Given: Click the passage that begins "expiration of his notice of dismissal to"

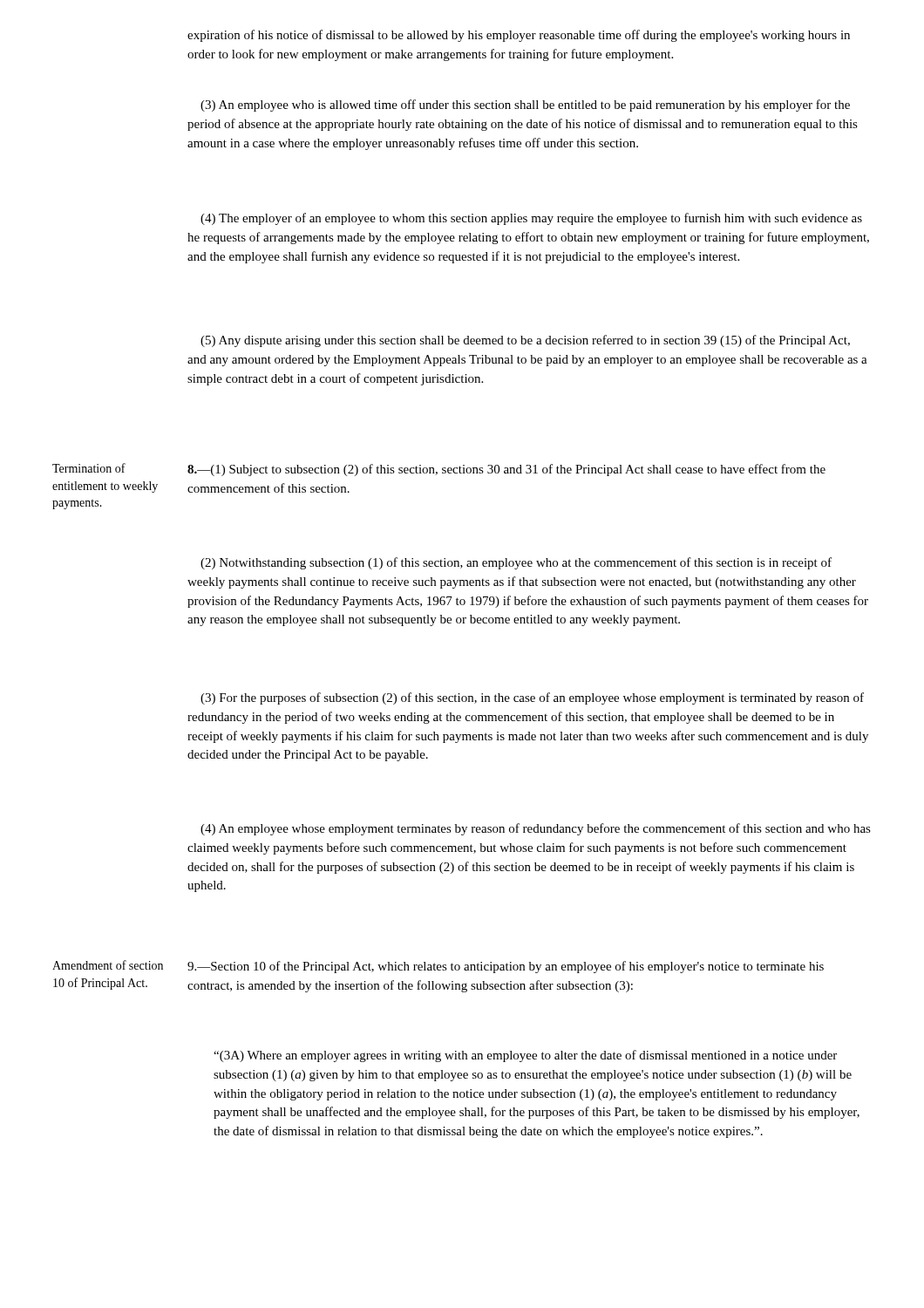Looking at the screenshot, I should click(519, 44).
